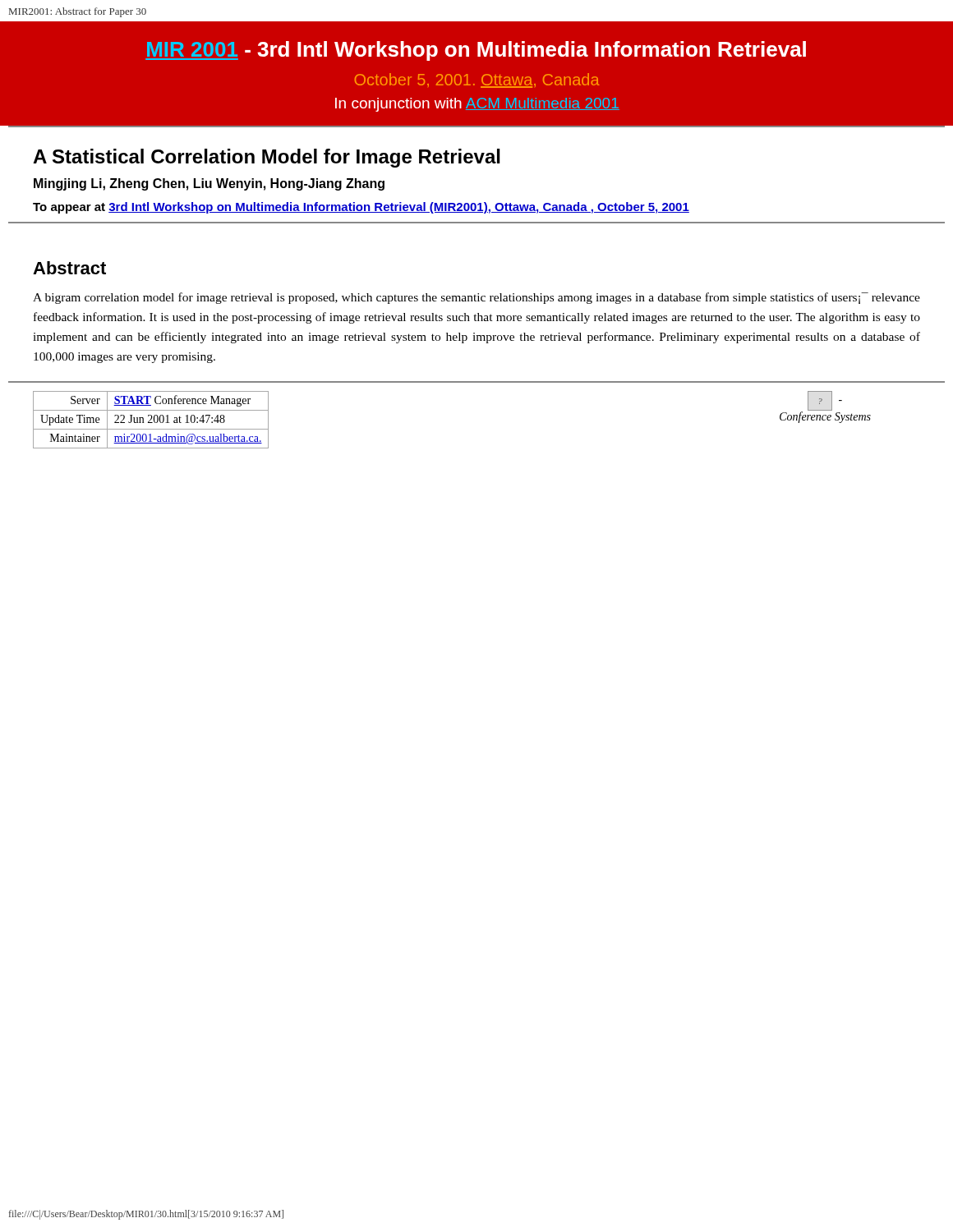Click the passage that begins "Mingjing Li, Zheng Chen, Liu"
This screenshot has width=953, height=1232.
[209, 183]
